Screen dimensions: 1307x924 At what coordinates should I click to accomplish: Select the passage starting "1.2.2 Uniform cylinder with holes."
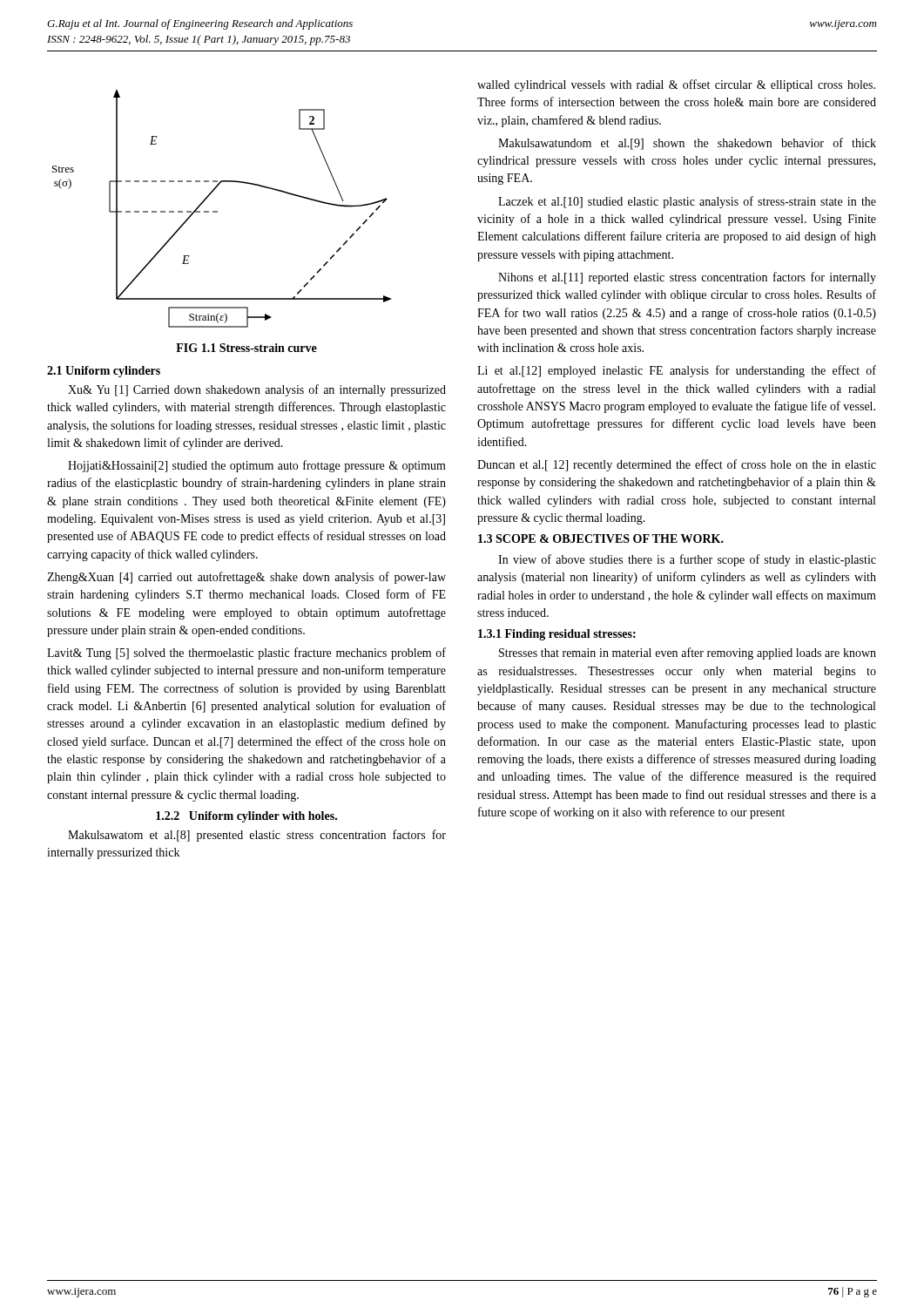[246, 816]
